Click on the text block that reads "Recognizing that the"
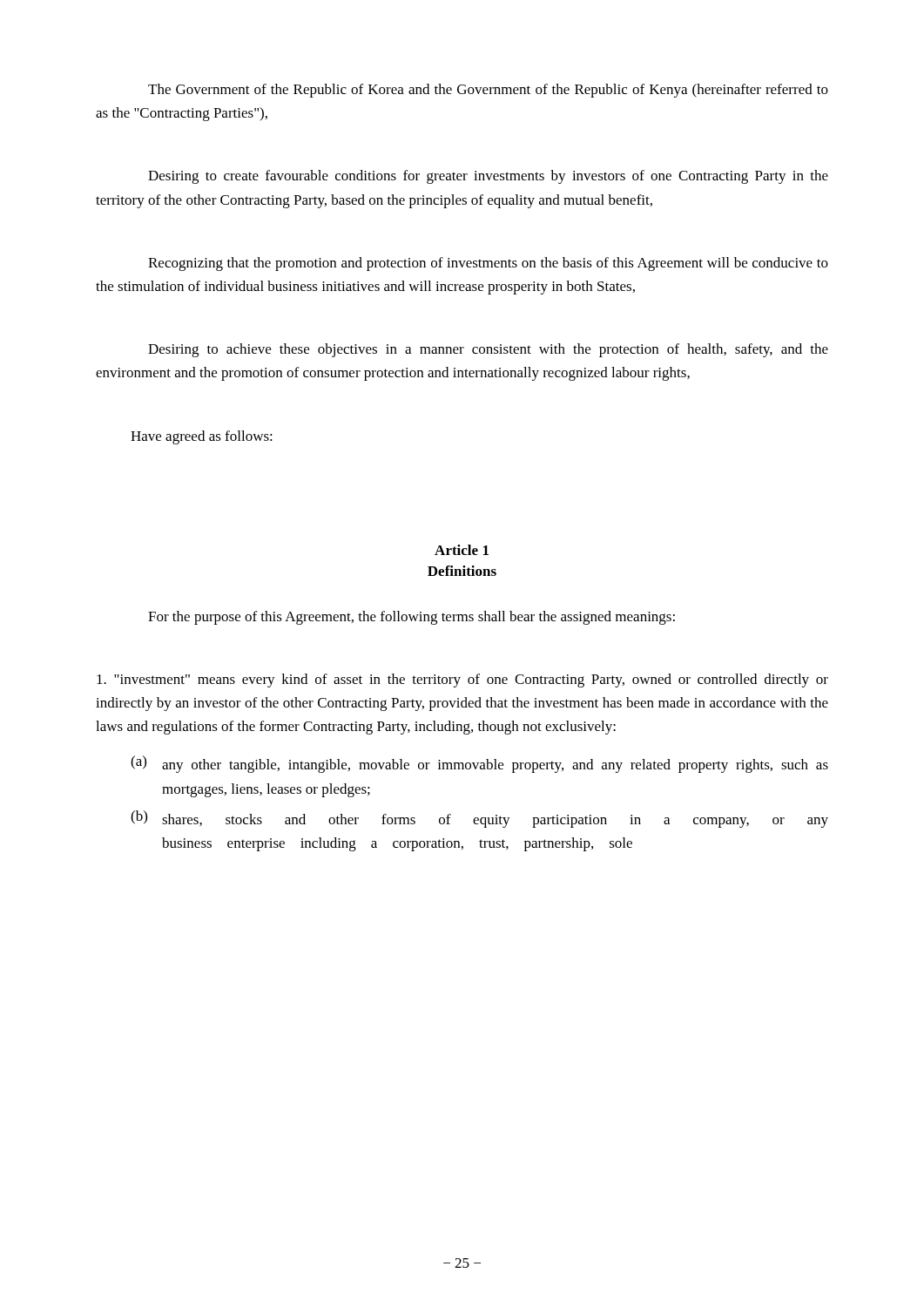 pos(462,274)
